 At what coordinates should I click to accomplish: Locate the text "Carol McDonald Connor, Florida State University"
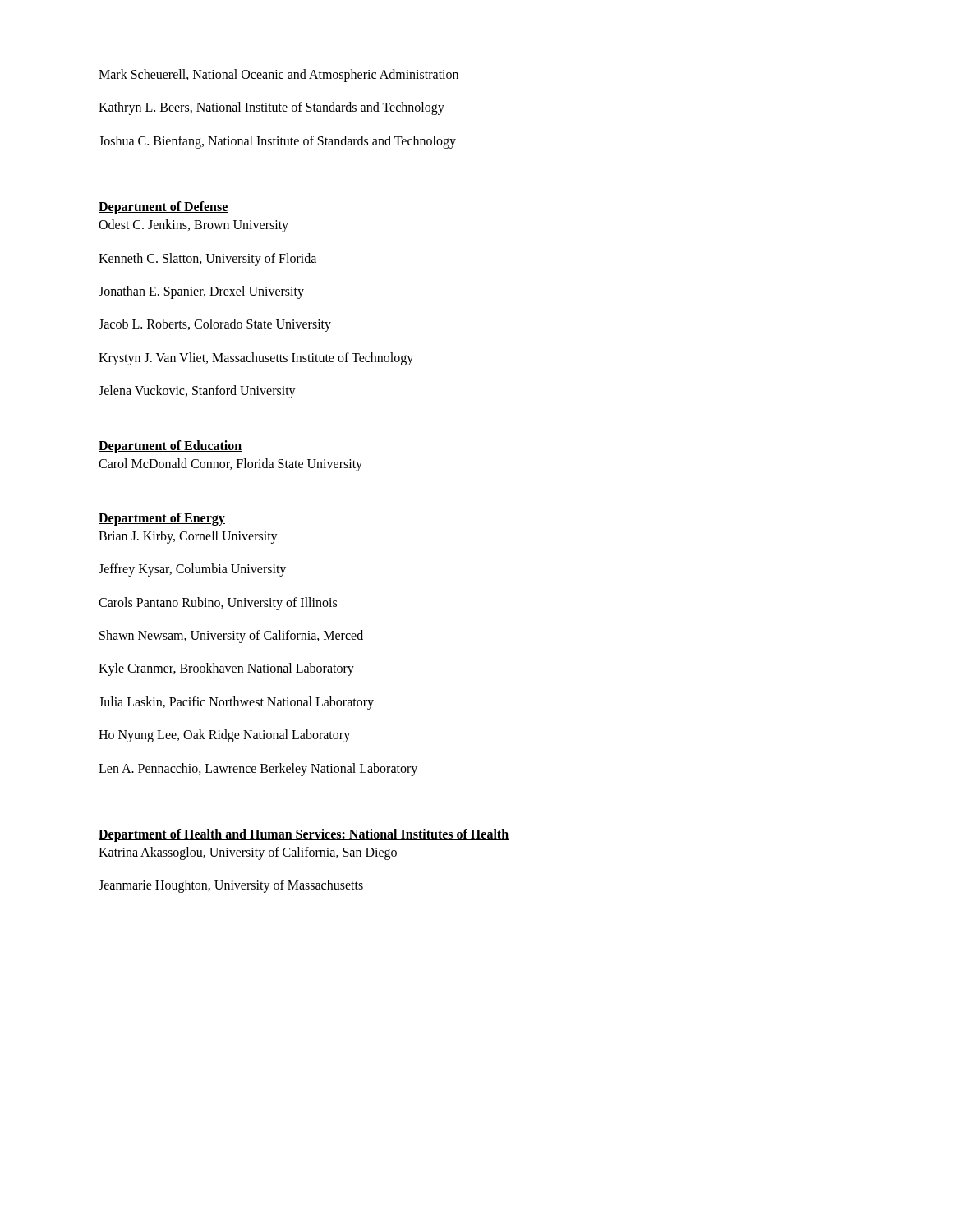(x=230, y=463)
